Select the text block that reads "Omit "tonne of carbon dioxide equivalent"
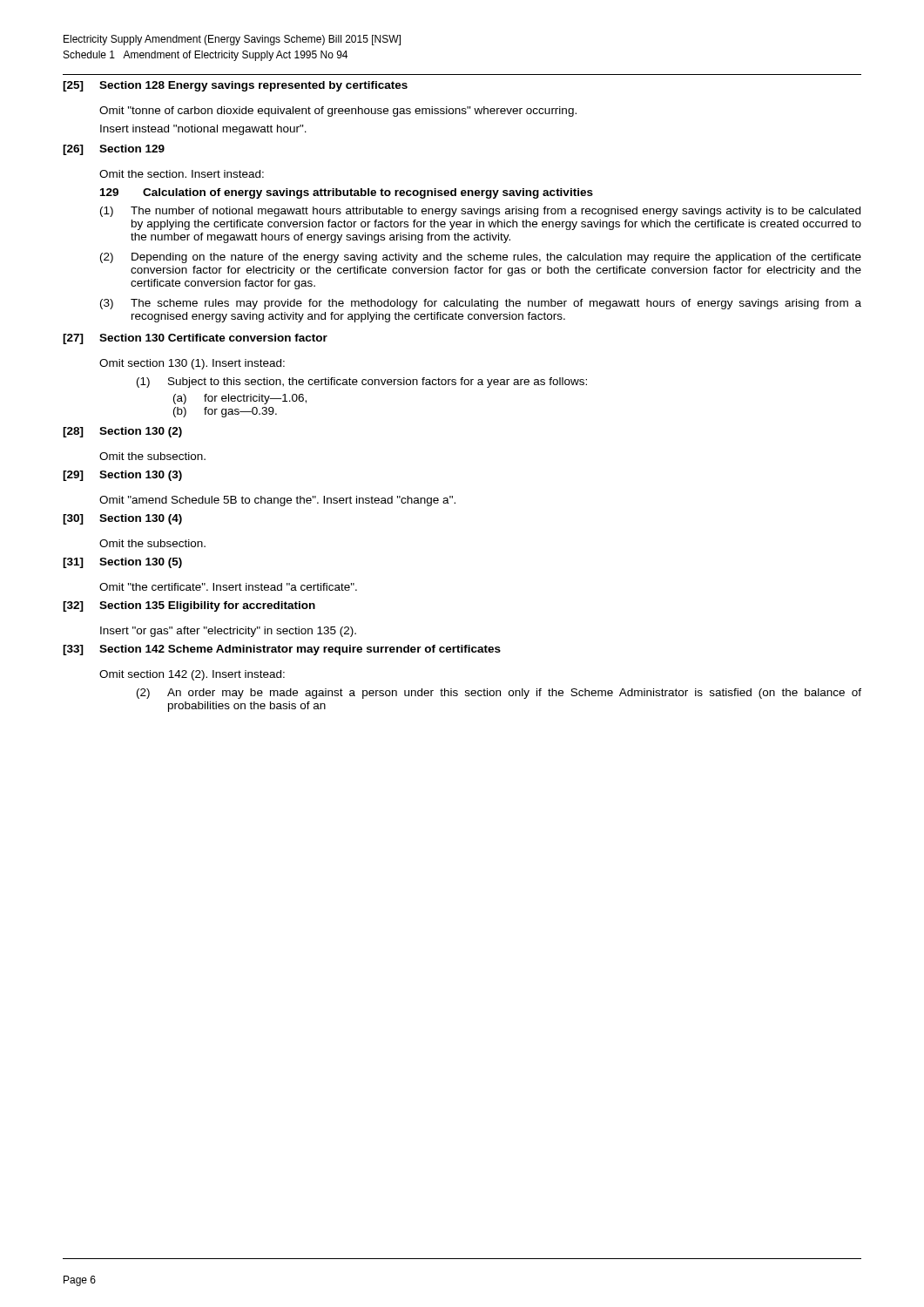Image resolution: width=924 pixels, height=1307 pixels. point(338,110)
